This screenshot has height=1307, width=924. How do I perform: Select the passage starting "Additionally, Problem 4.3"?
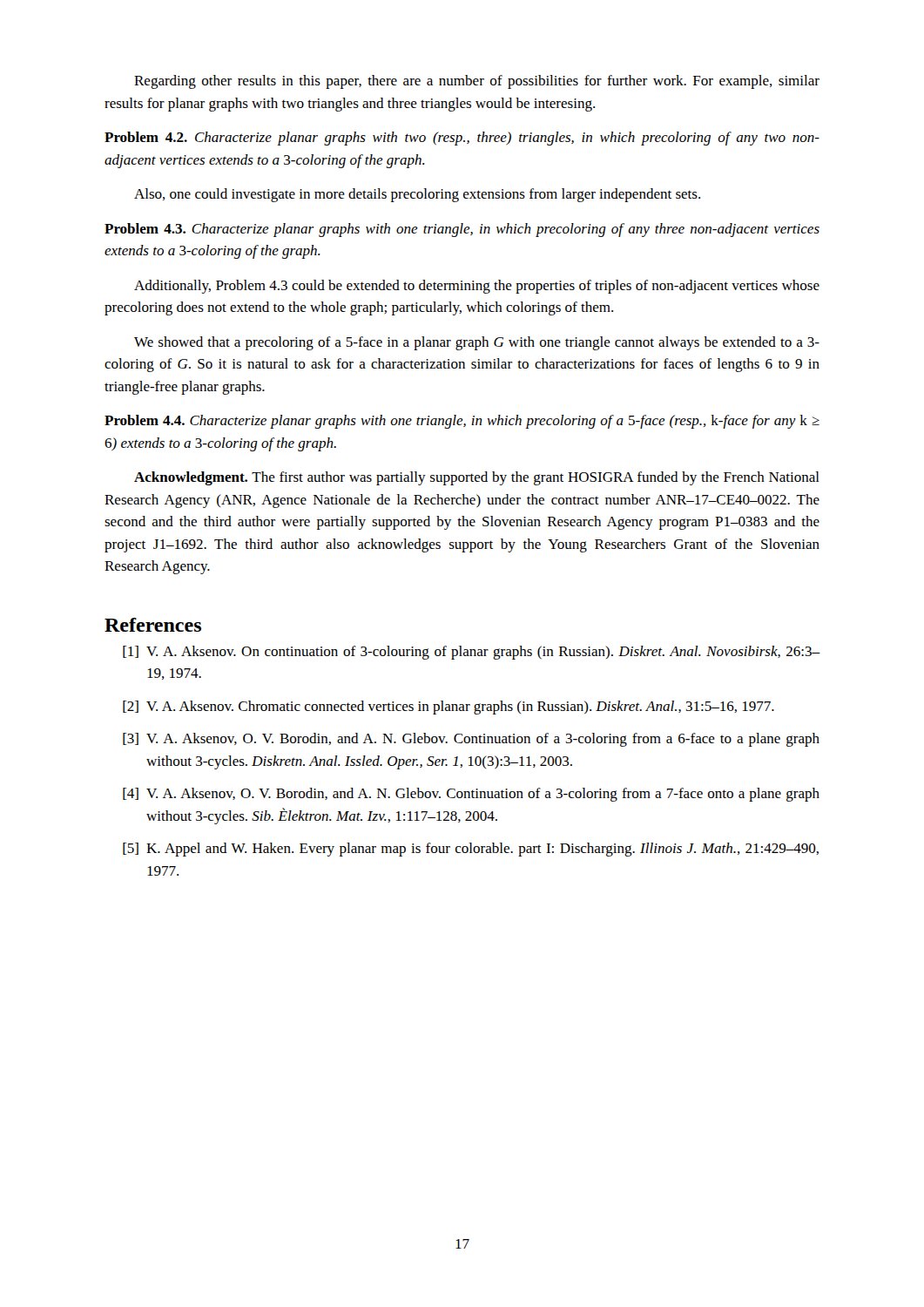(462, 296)
